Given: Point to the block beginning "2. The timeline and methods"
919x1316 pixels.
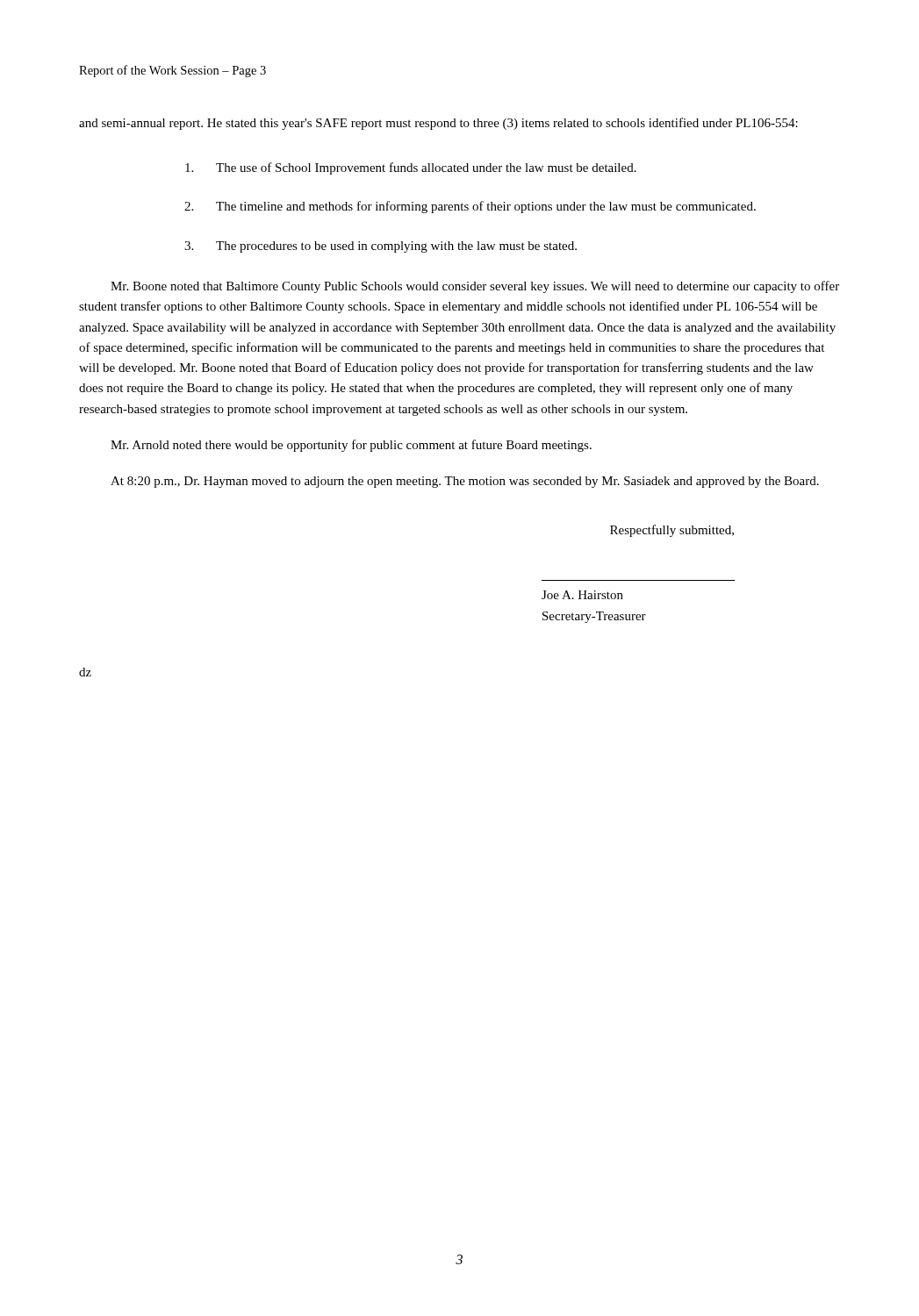Looking at the screenshot, I should pyautogui.click(x=512, y=206).
